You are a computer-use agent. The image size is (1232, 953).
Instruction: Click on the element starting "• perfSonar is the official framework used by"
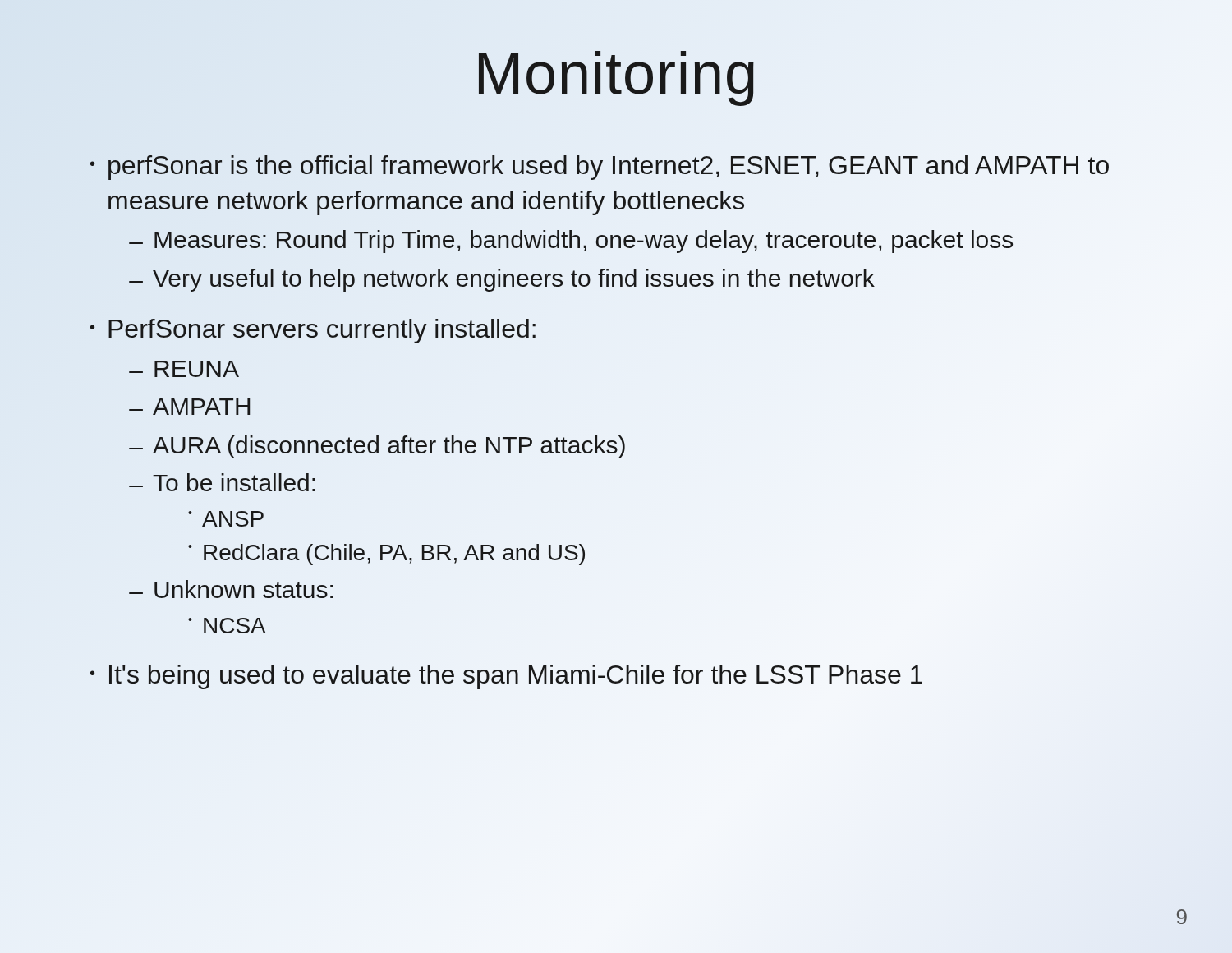[x=616, y=224]
